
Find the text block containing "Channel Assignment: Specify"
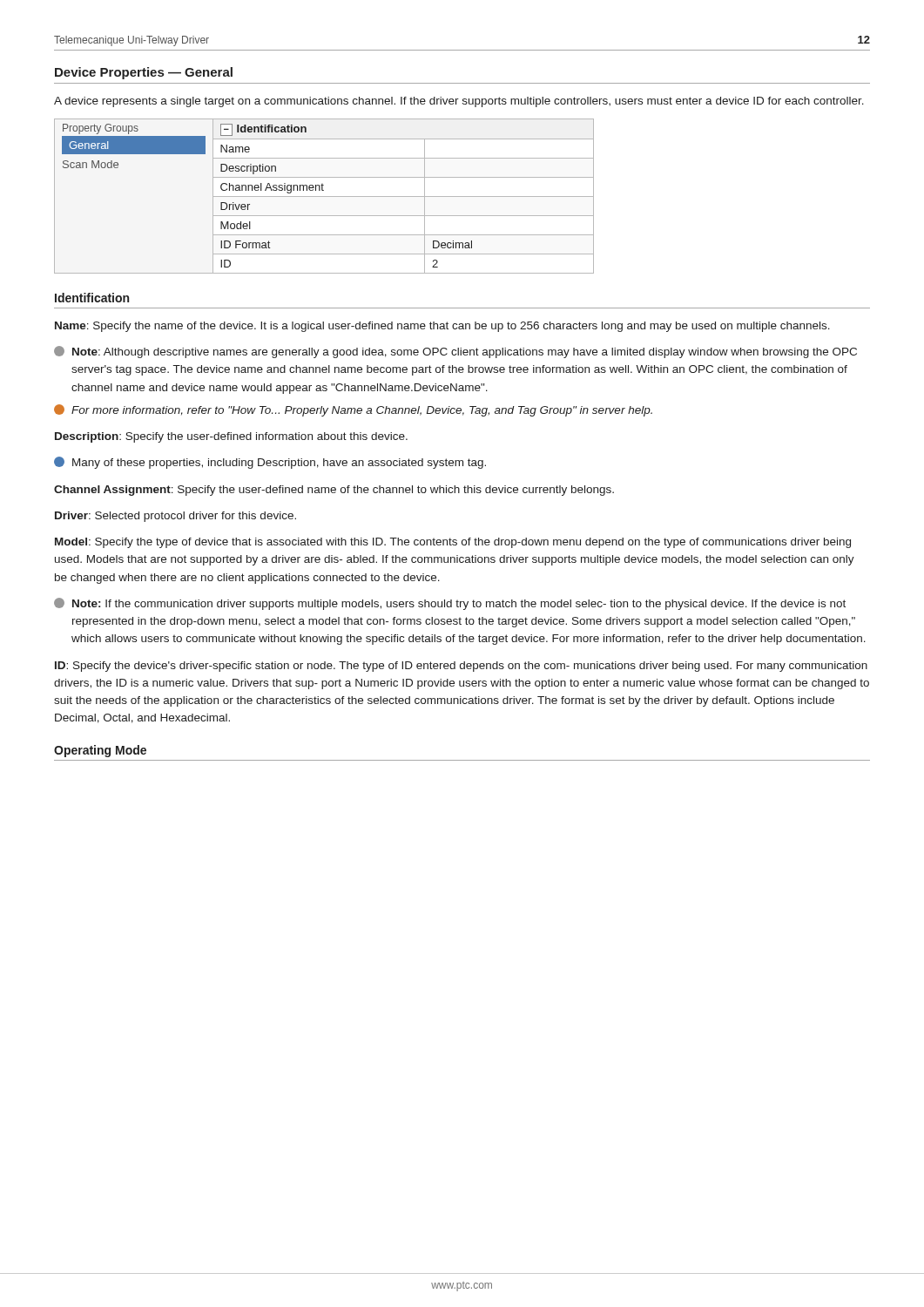334,489
